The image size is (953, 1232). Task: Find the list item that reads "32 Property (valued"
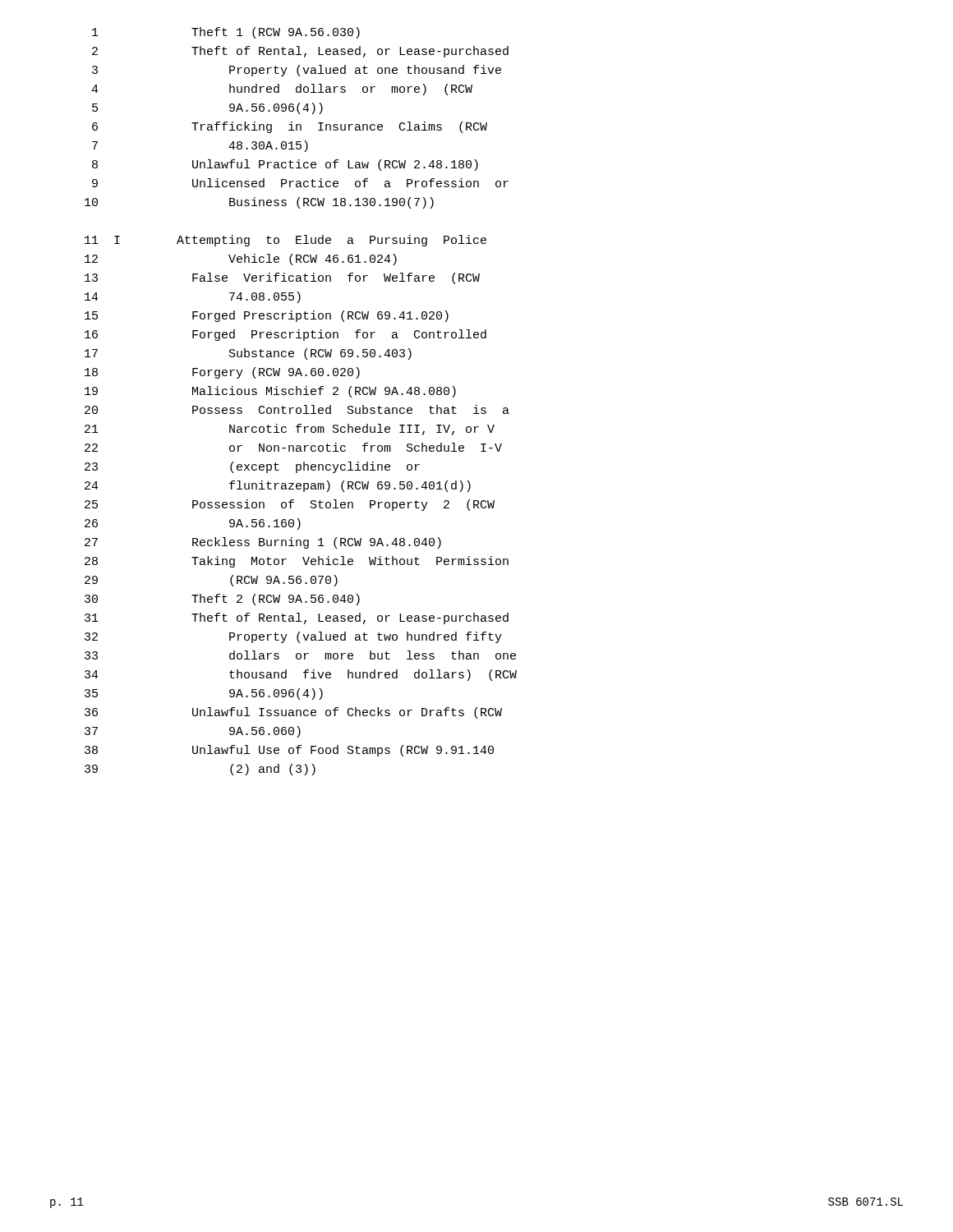pyautogui.click(x=276, y=638)
